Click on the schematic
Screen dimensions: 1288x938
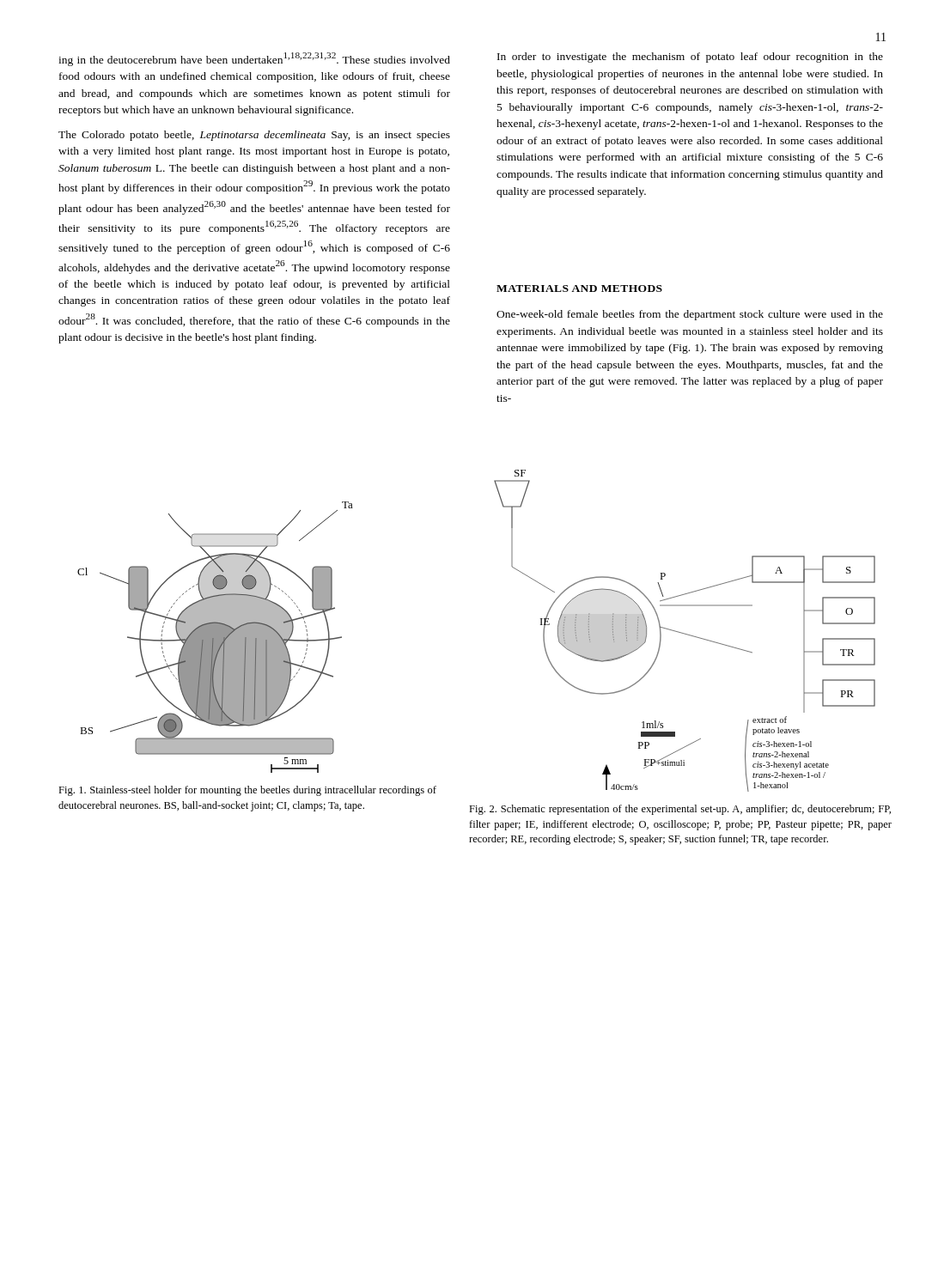[680, 627]
